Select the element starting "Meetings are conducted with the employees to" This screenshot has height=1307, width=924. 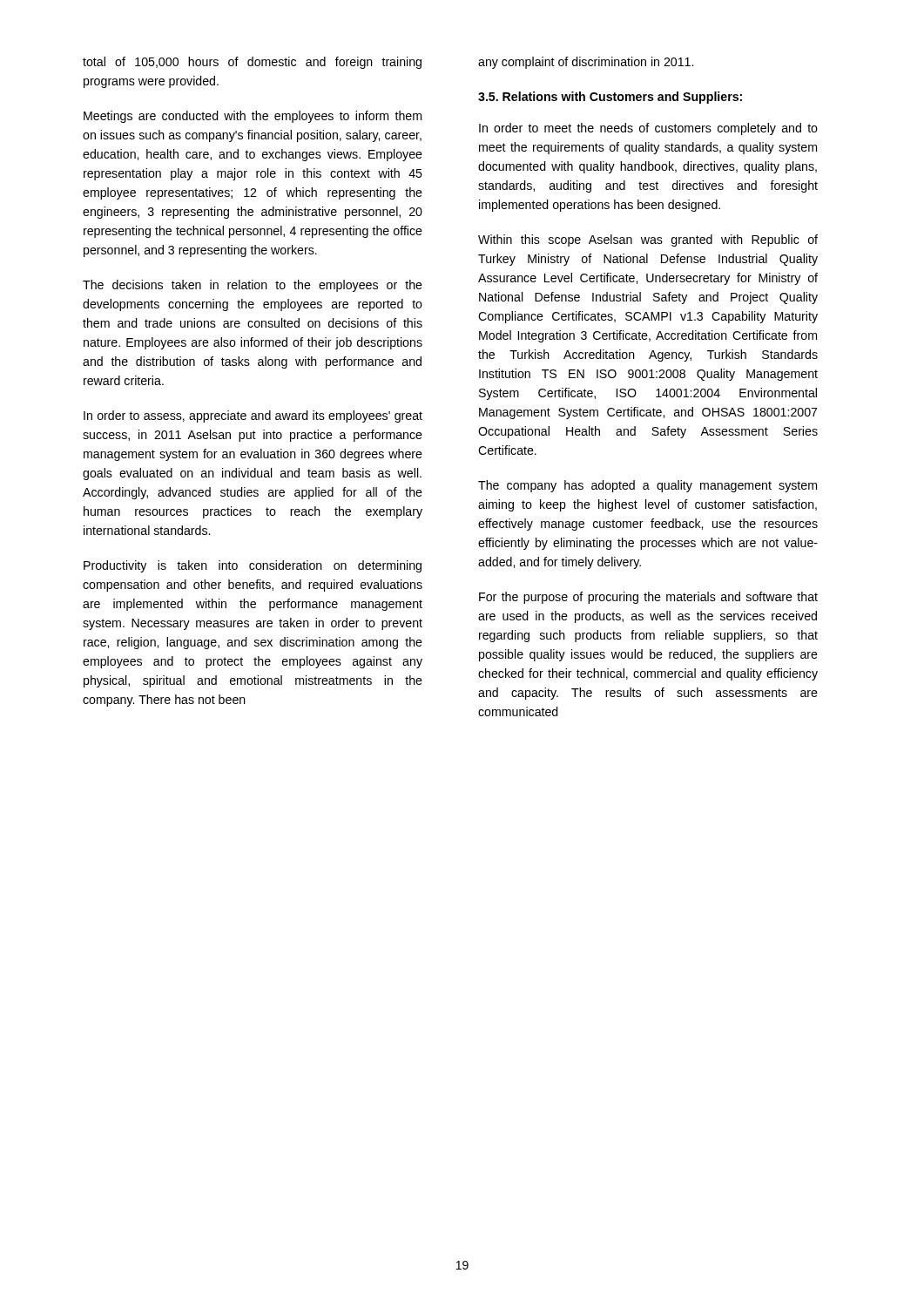(x=253, y=183)
